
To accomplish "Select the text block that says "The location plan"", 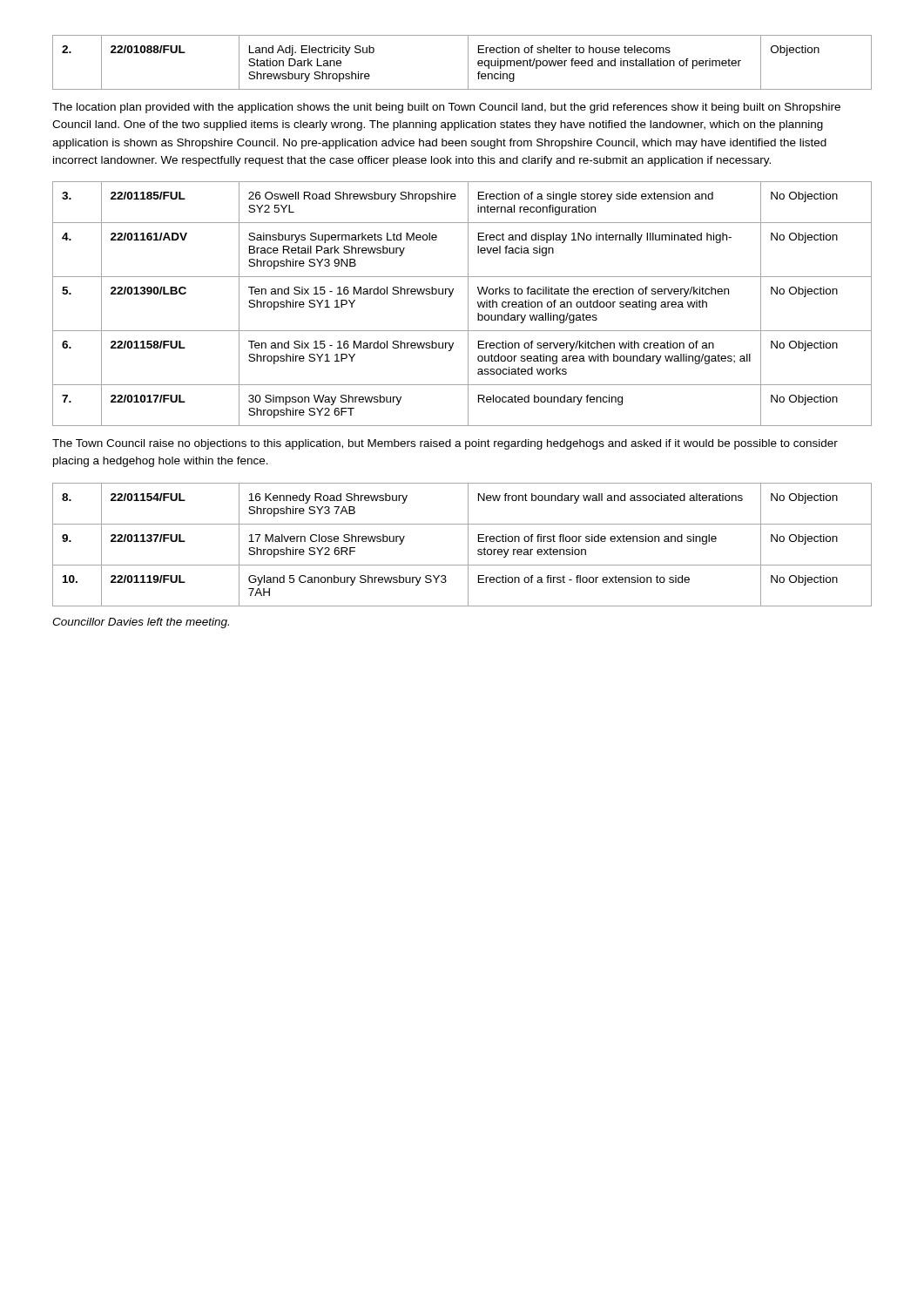I will (x=447, y=133).
